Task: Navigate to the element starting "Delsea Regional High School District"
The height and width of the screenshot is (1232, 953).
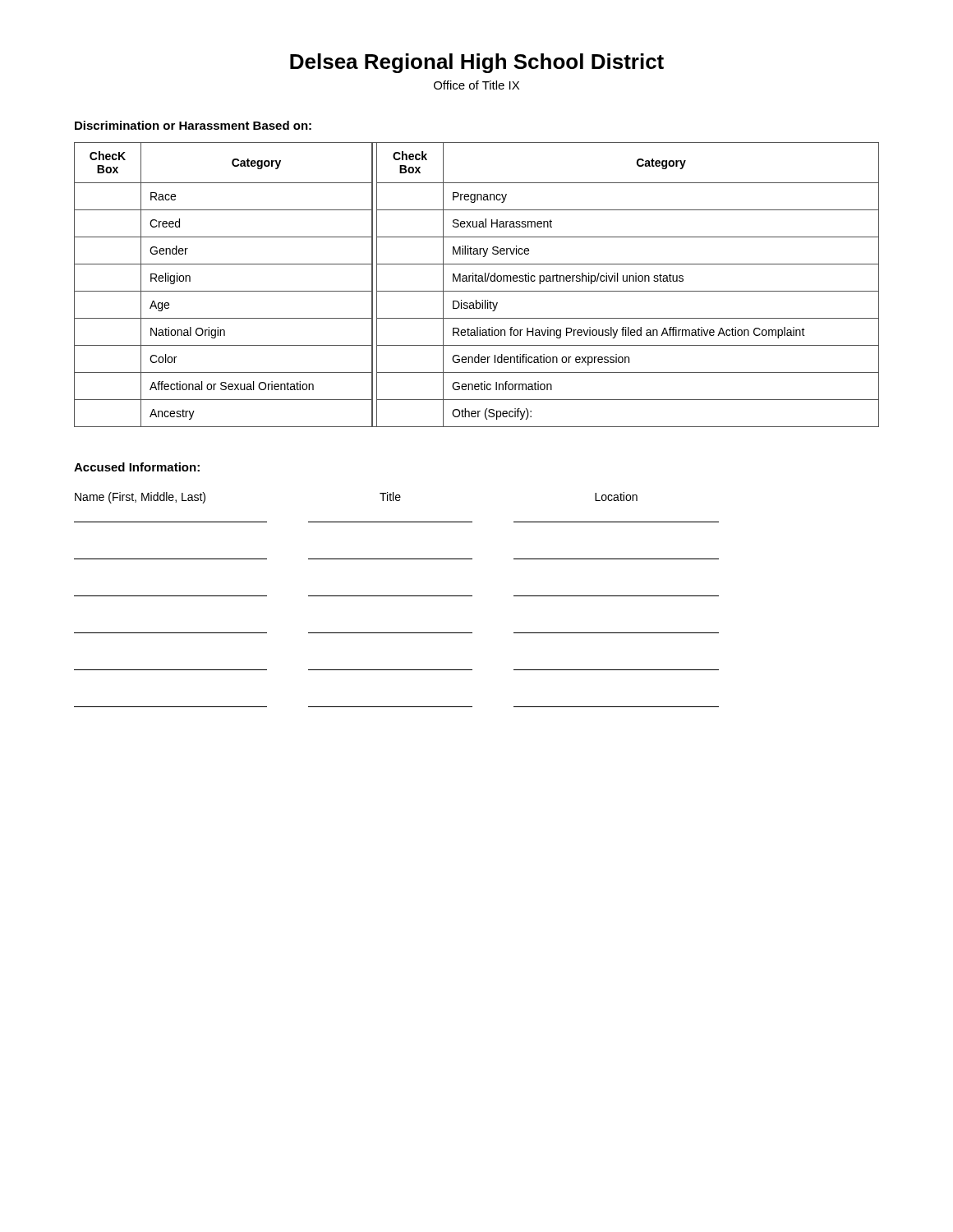Action: 476,71
